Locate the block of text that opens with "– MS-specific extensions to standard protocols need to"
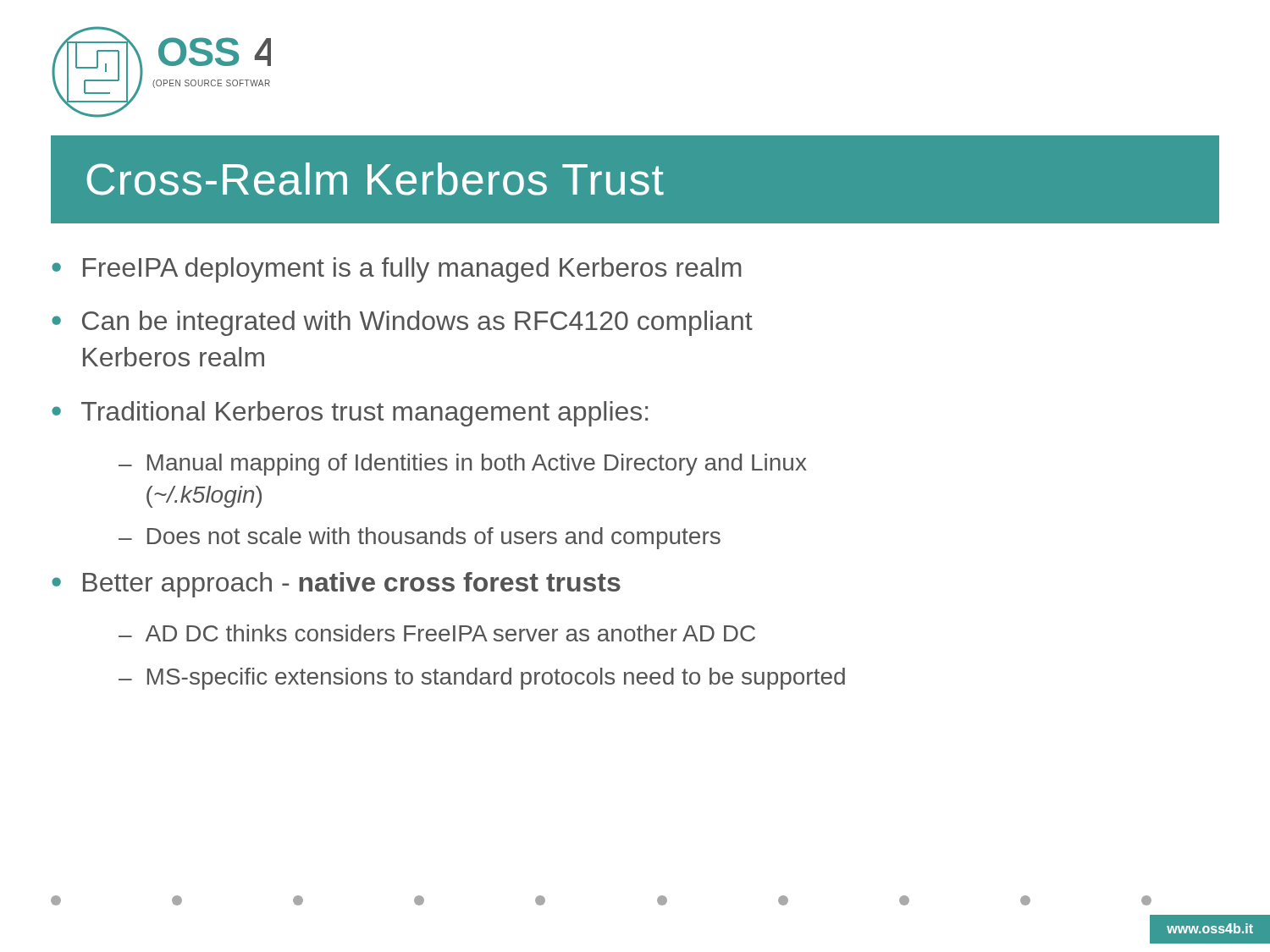 482,677
